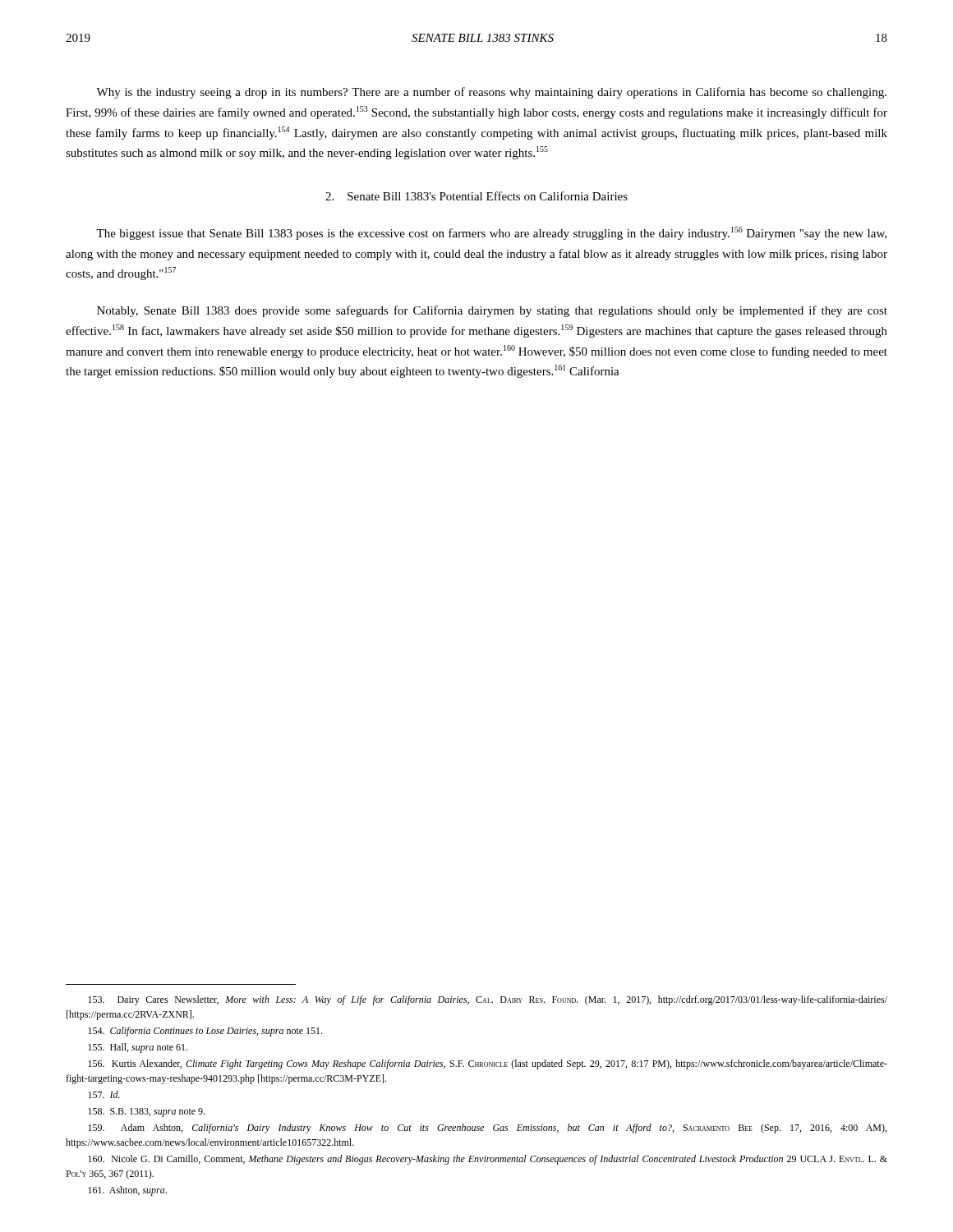Point to "Hall, supra note 61."
953x1232 pixels.
pos(138,1047)
